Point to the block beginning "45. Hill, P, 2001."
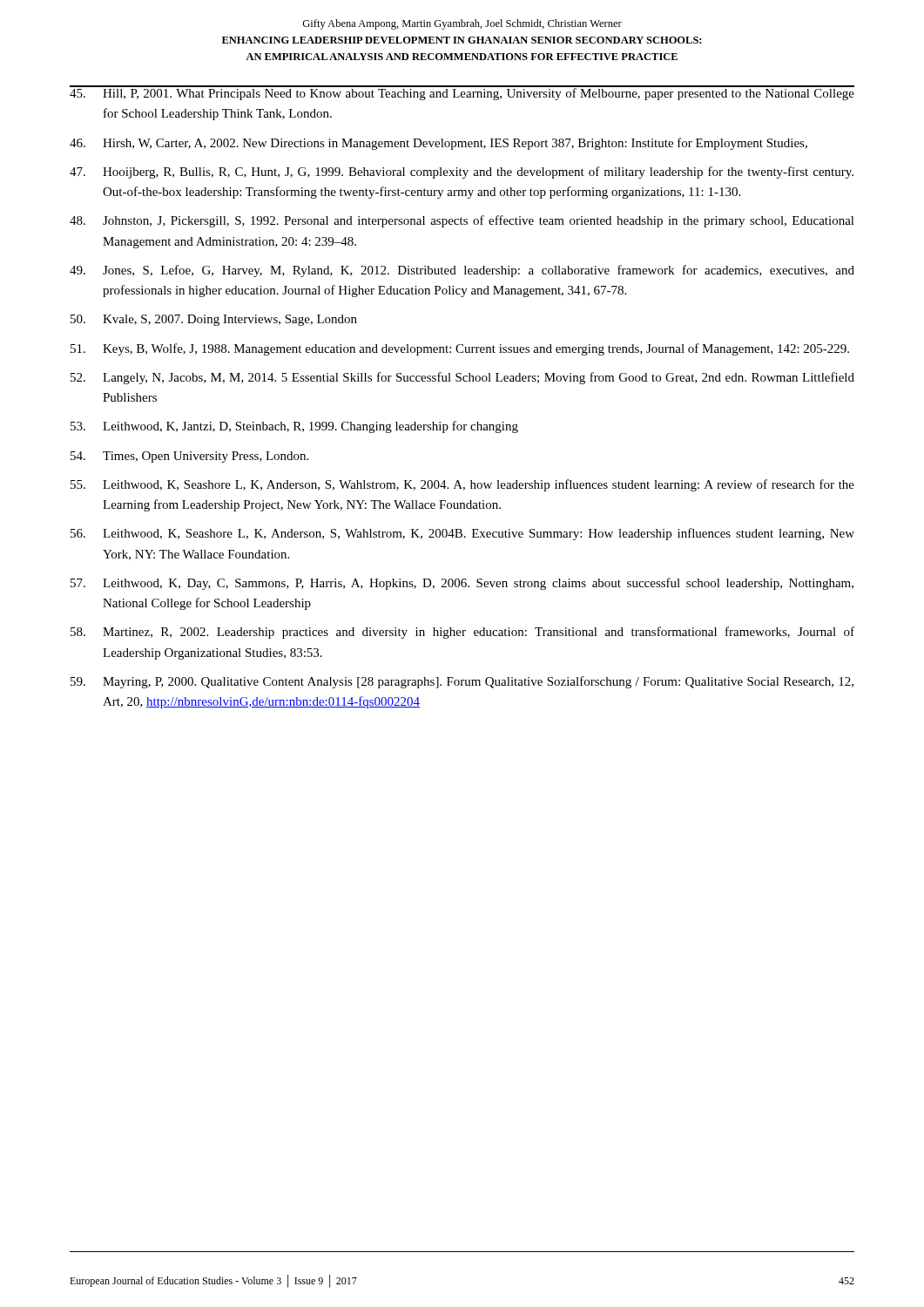Viewport: 924px width, 1307px height. coord(462,104)
